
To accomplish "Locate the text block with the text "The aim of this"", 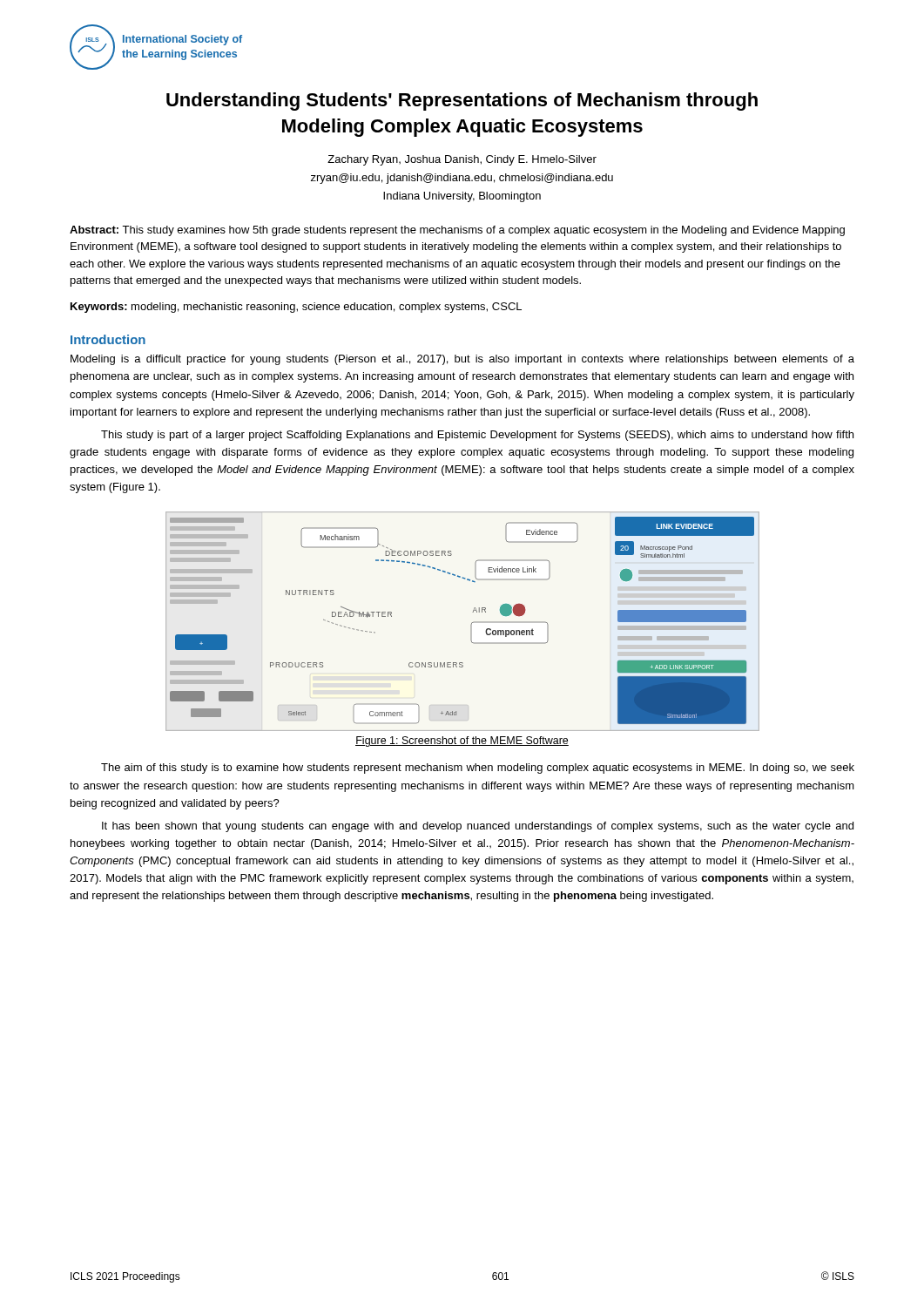I will (x=462, y=786).
